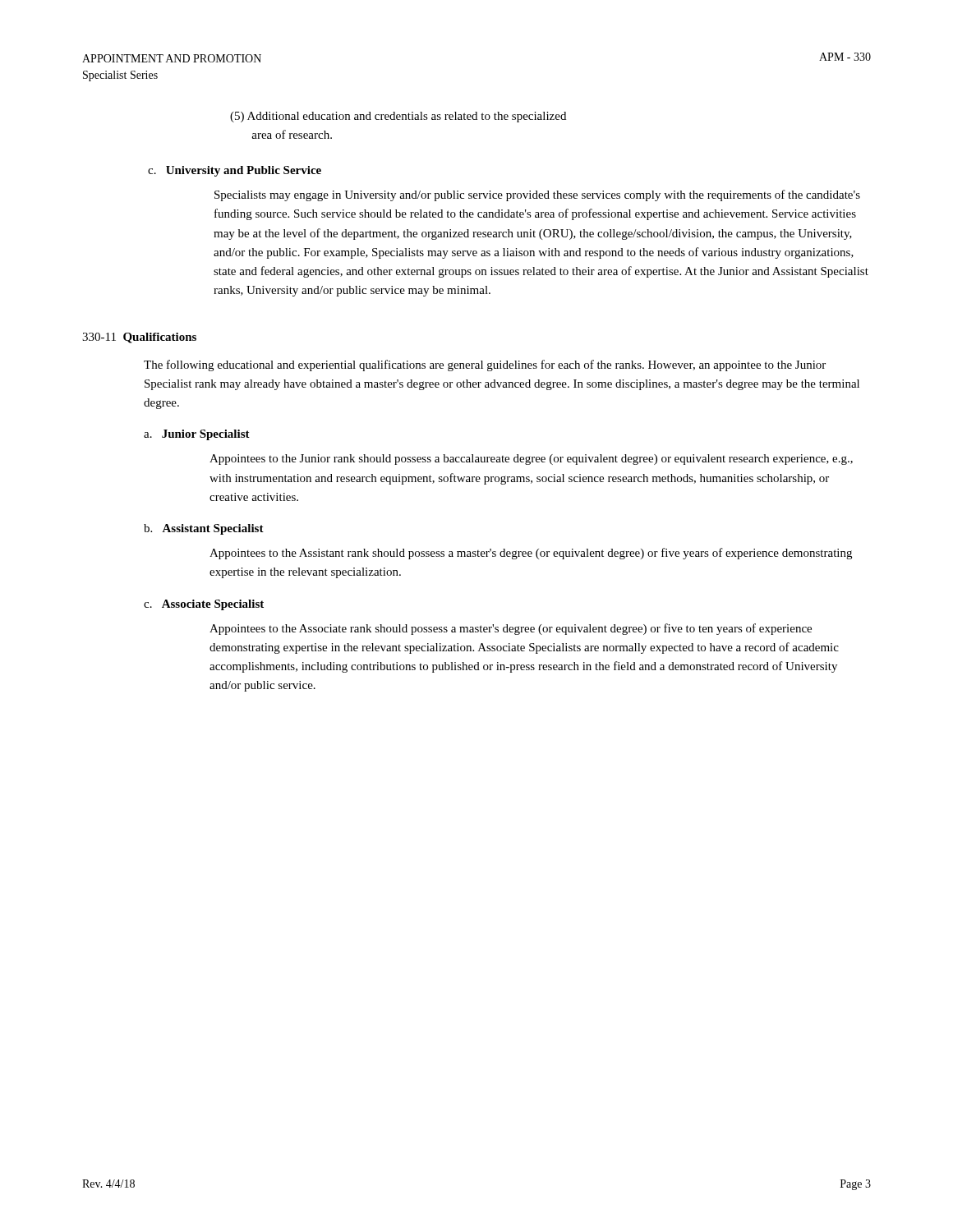Point to the region starting "b. Assistant Specialist"
This screenshot has height=1232, width=953.
click(x=204, y=528)
